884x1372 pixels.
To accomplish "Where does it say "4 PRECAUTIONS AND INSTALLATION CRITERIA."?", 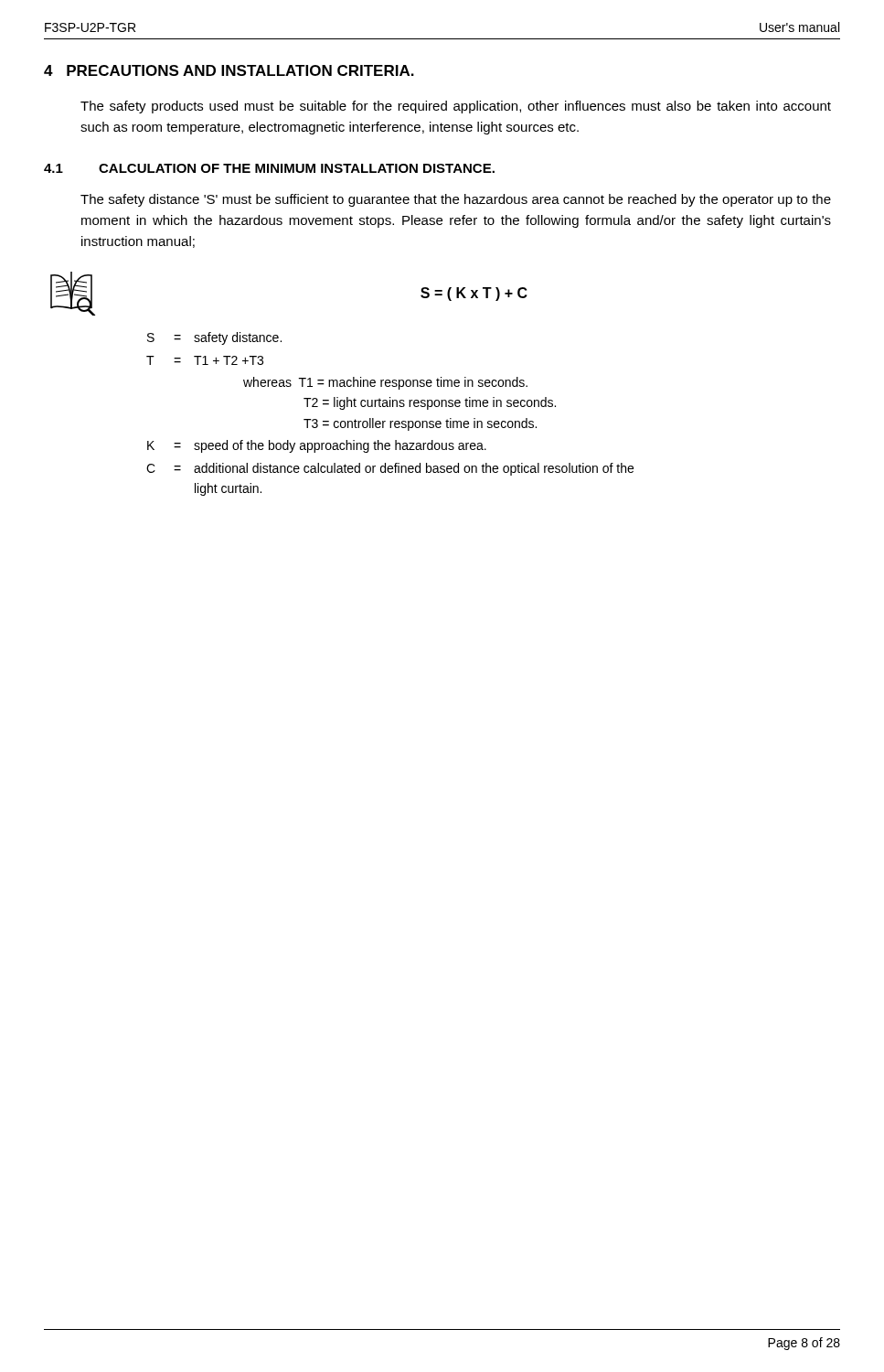I will coord(229,71).
